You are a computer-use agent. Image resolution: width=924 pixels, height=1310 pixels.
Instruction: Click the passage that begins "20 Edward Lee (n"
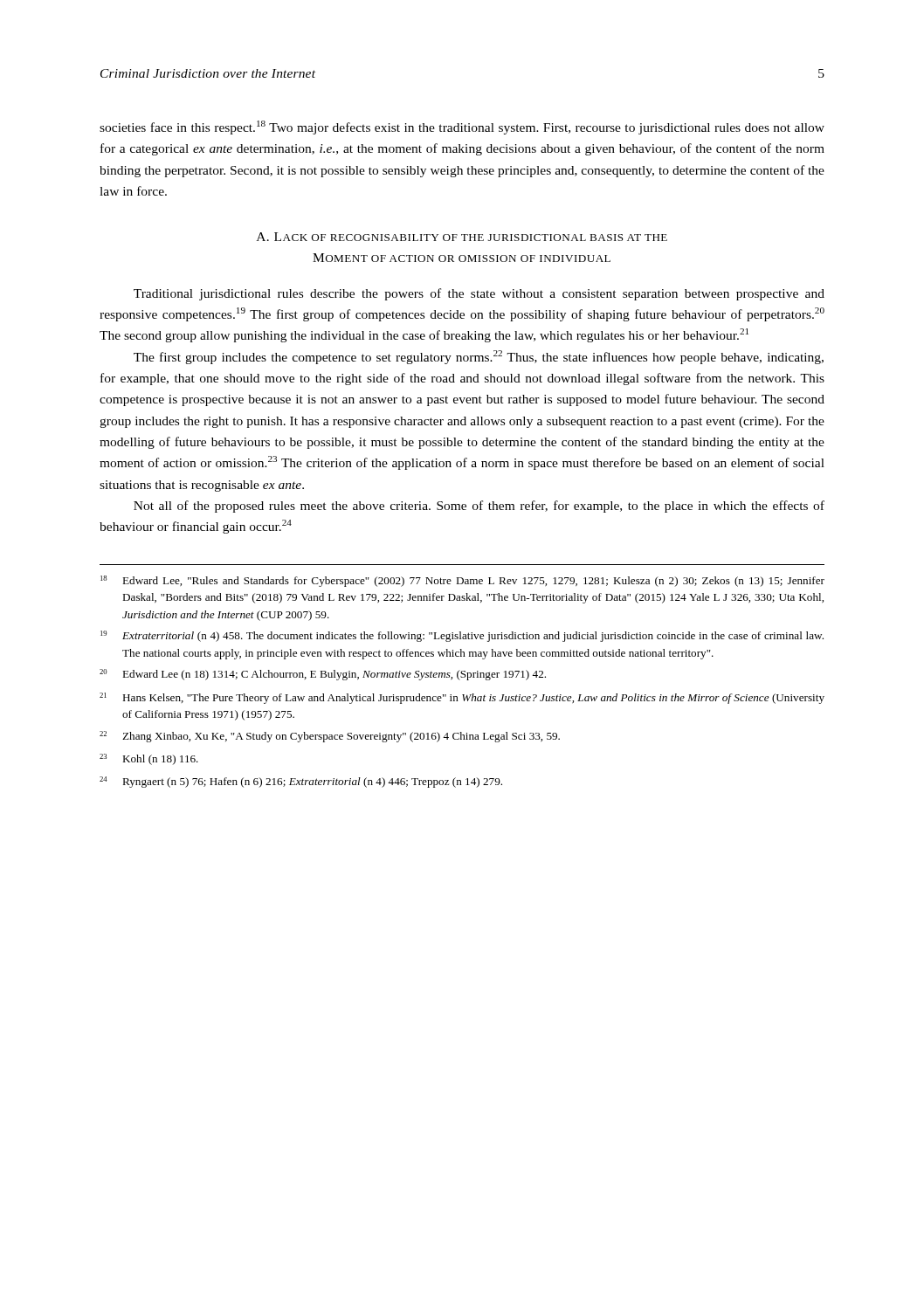click(x=462, y=675)
